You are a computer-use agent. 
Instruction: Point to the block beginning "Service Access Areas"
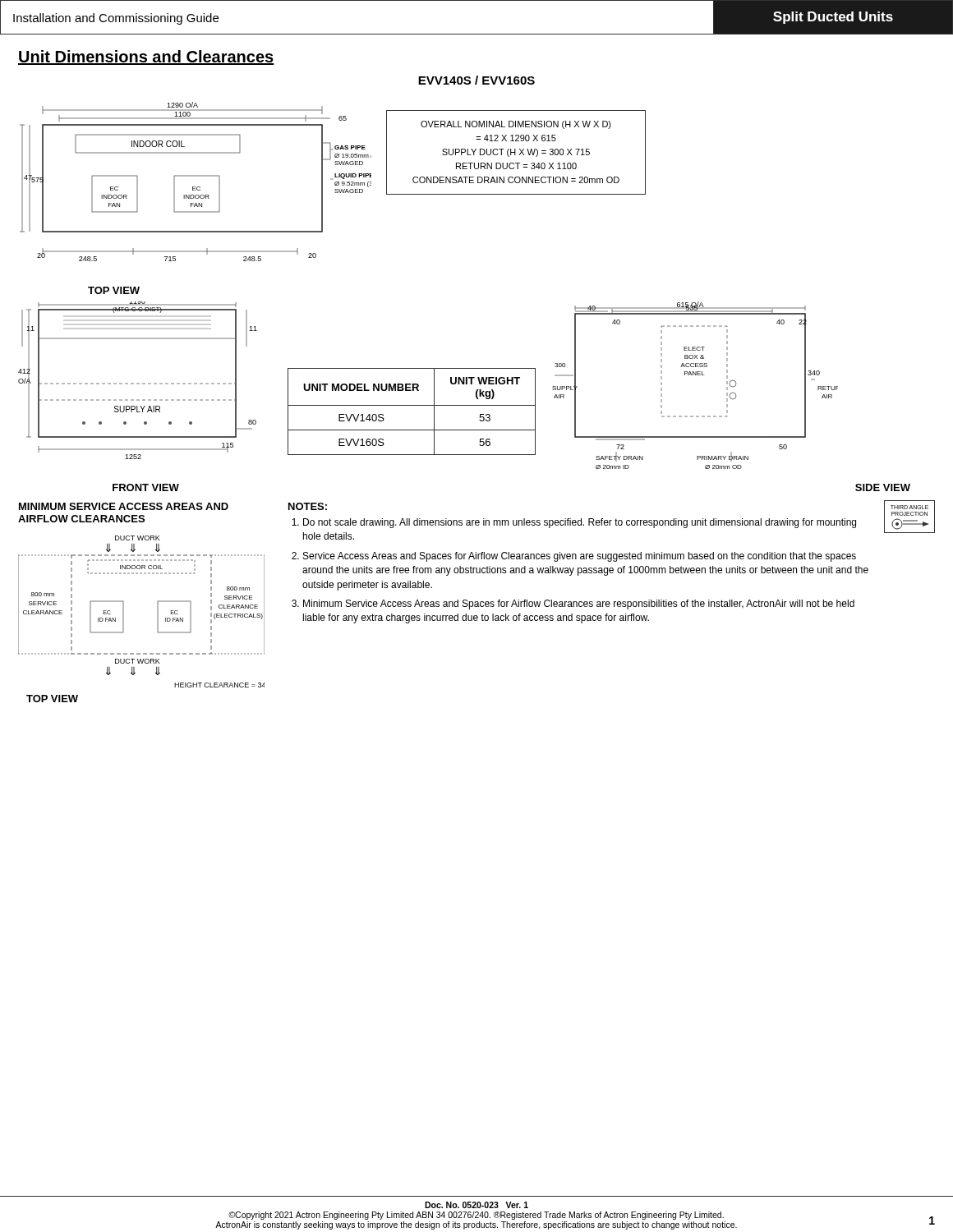(589, 571)
